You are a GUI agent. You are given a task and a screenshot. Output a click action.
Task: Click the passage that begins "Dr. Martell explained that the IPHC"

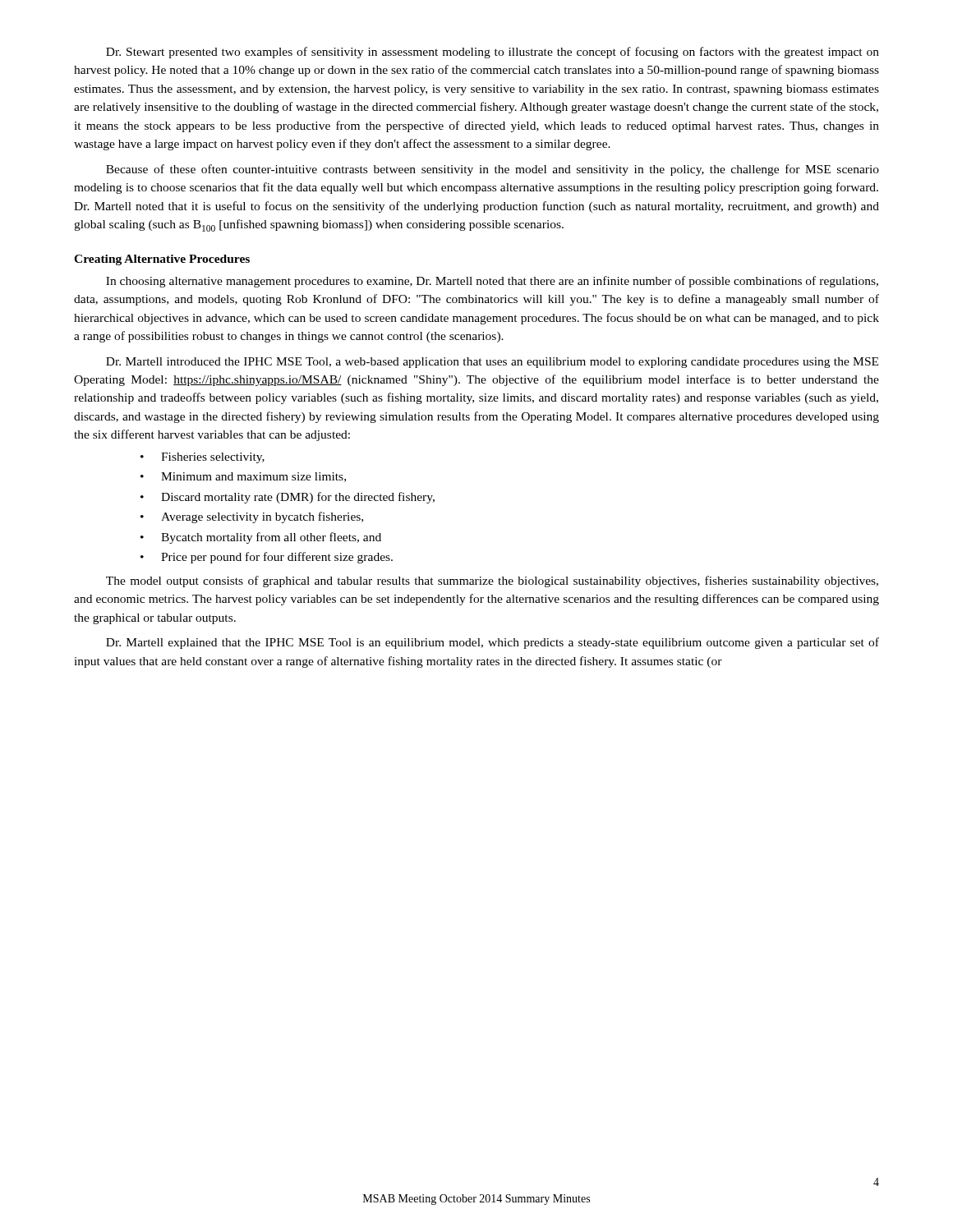476,652
